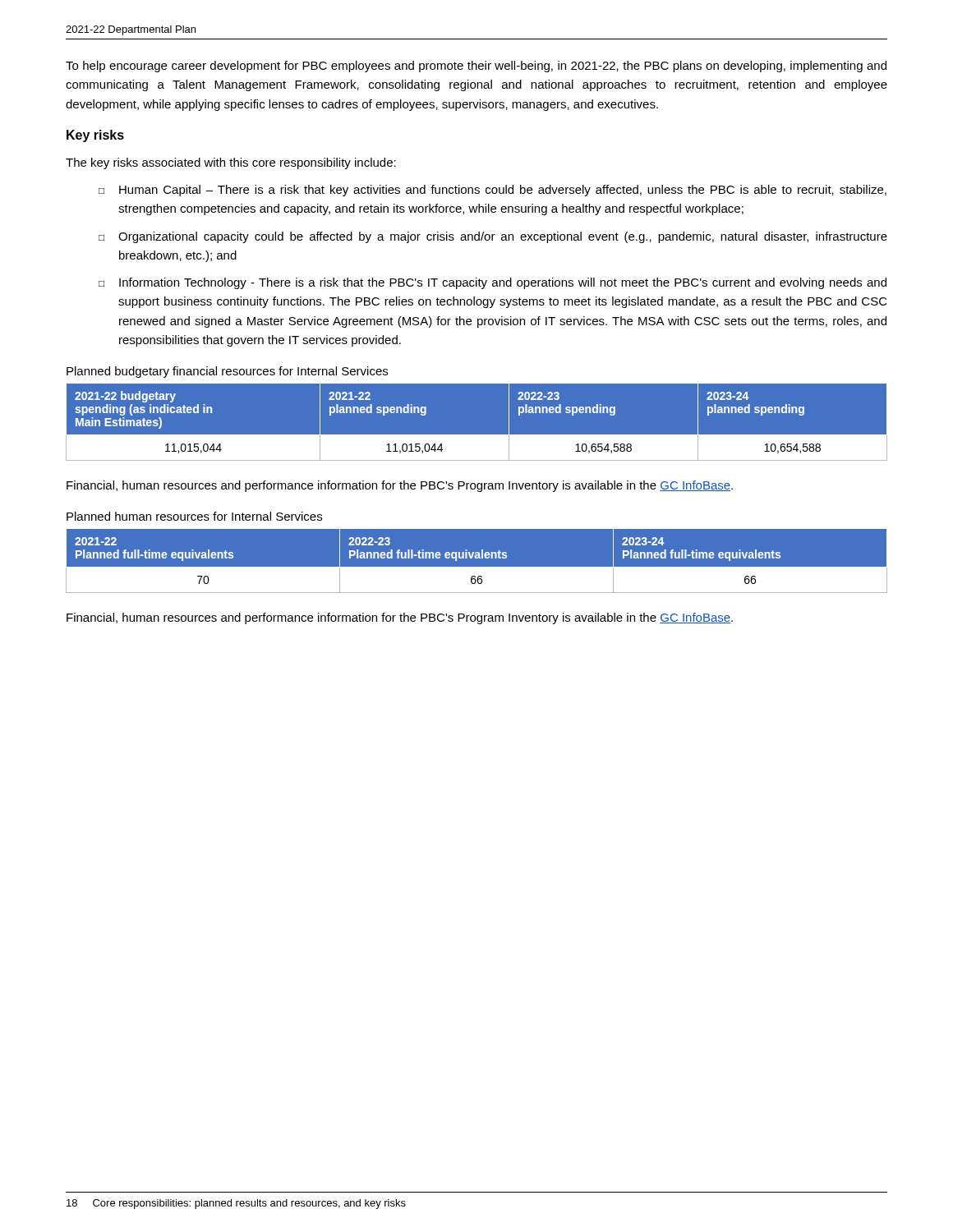Image resolution: width=953 pixels, height=1232 pixels.
Task: Find the block on this page that starts "□ Organizational capacity could be affected by a"
Action: tap(493, 245)
